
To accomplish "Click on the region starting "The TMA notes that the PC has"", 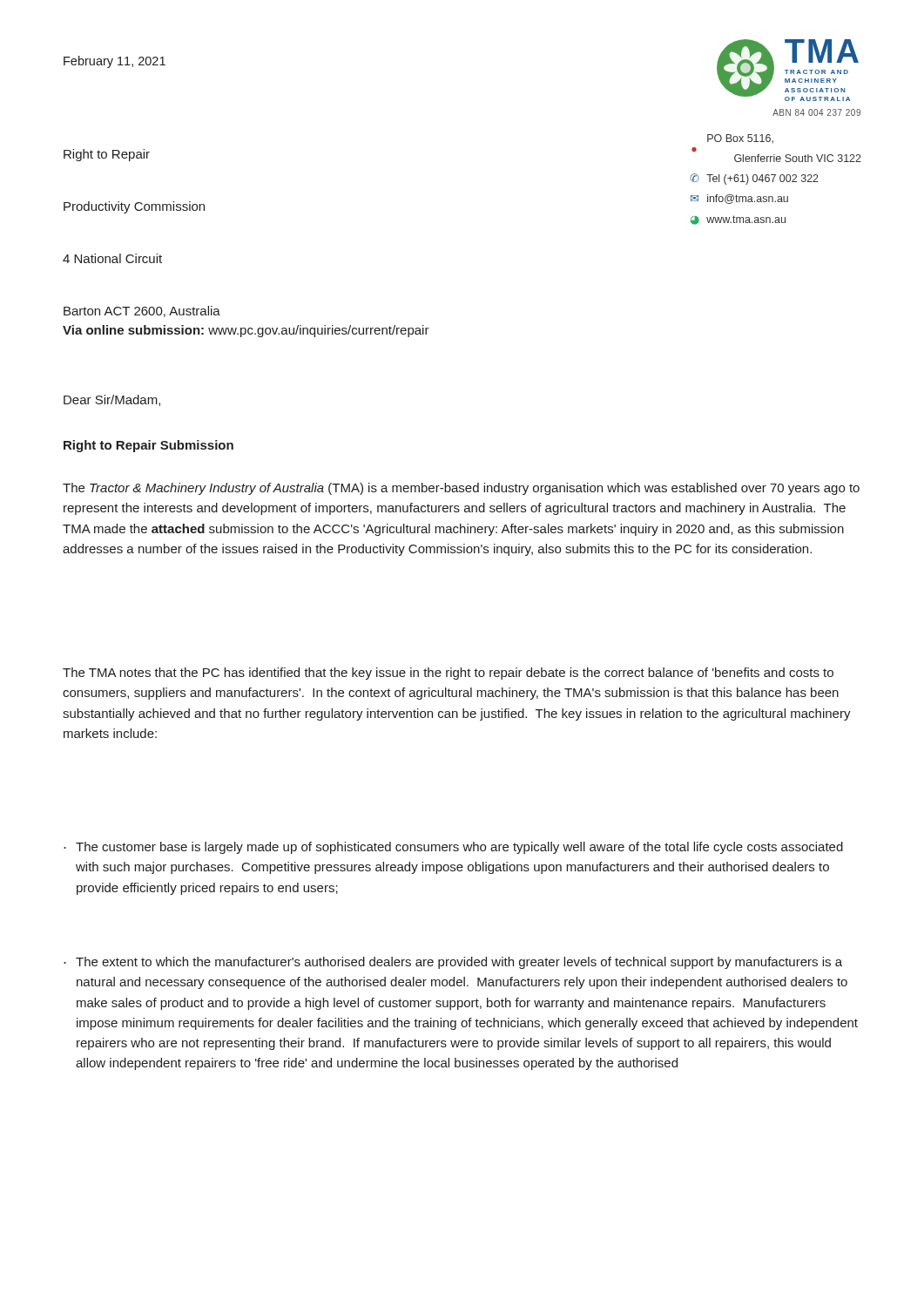I will (x=457, y=703).
